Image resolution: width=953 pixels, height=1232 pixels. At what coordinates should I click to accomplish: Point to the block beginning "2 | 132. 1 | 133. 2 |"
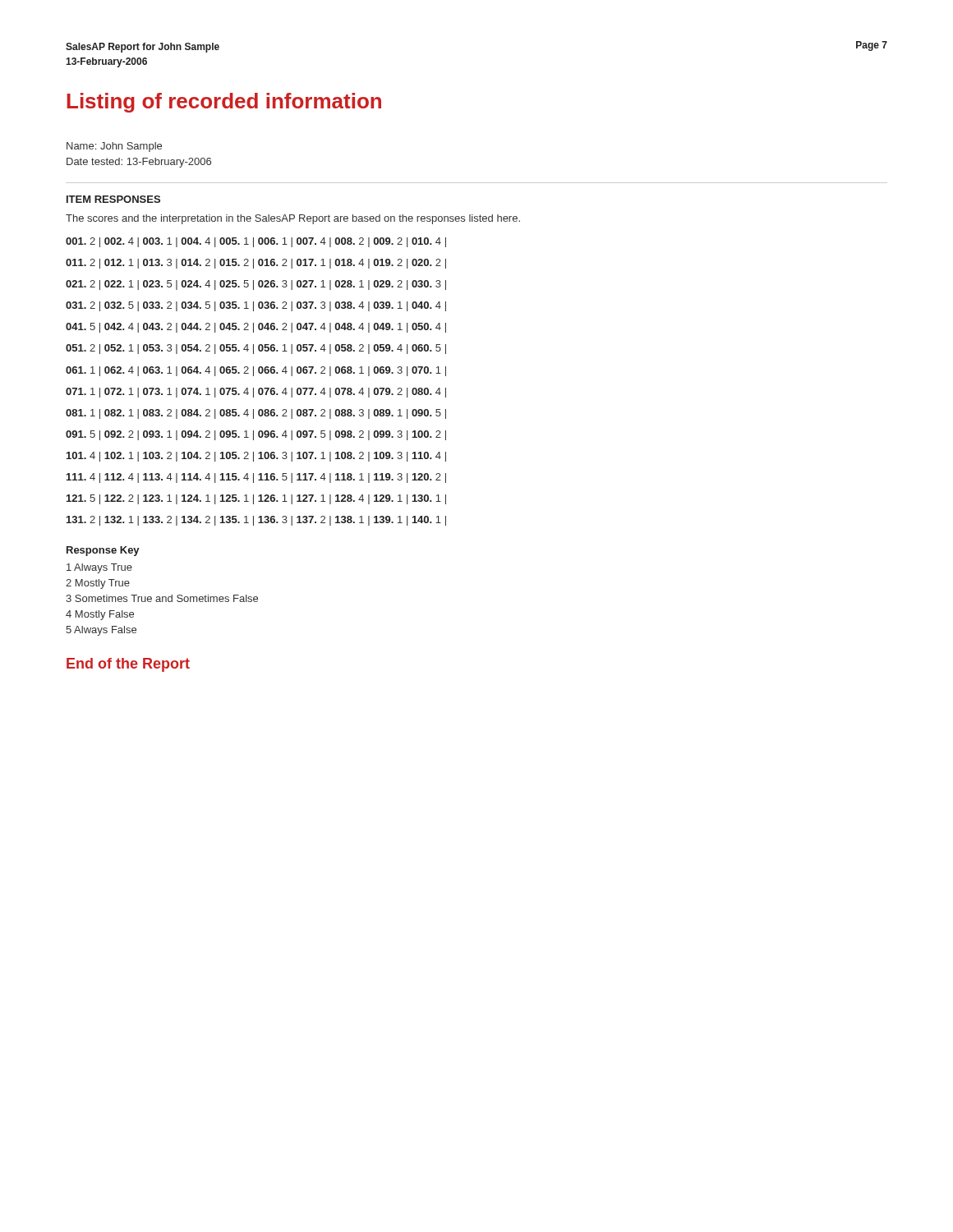click(x=256, y=520)
